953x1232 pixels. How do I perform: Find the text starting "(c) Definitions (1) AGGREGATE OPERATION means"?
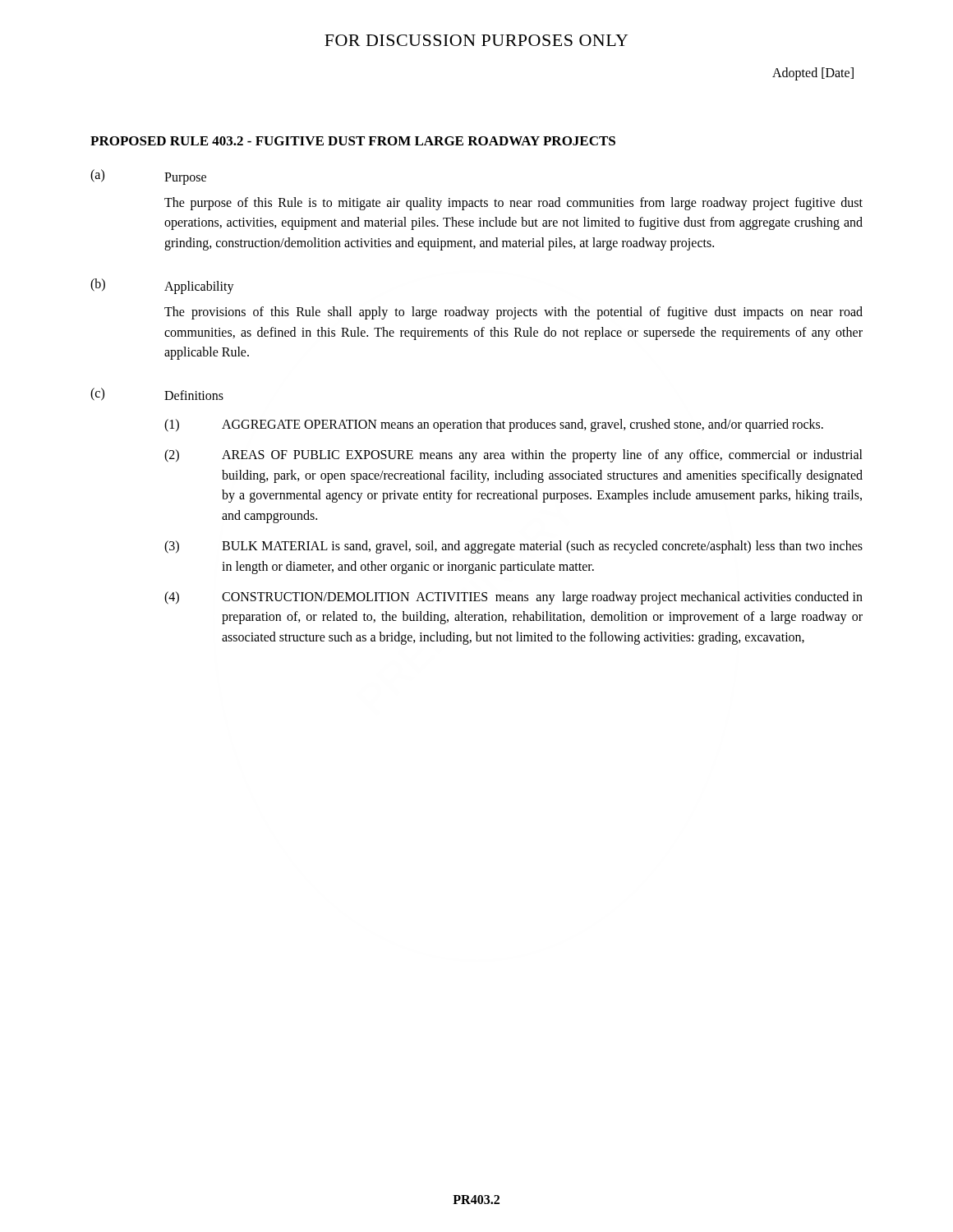pyautogui.click(x=97, y=394)
